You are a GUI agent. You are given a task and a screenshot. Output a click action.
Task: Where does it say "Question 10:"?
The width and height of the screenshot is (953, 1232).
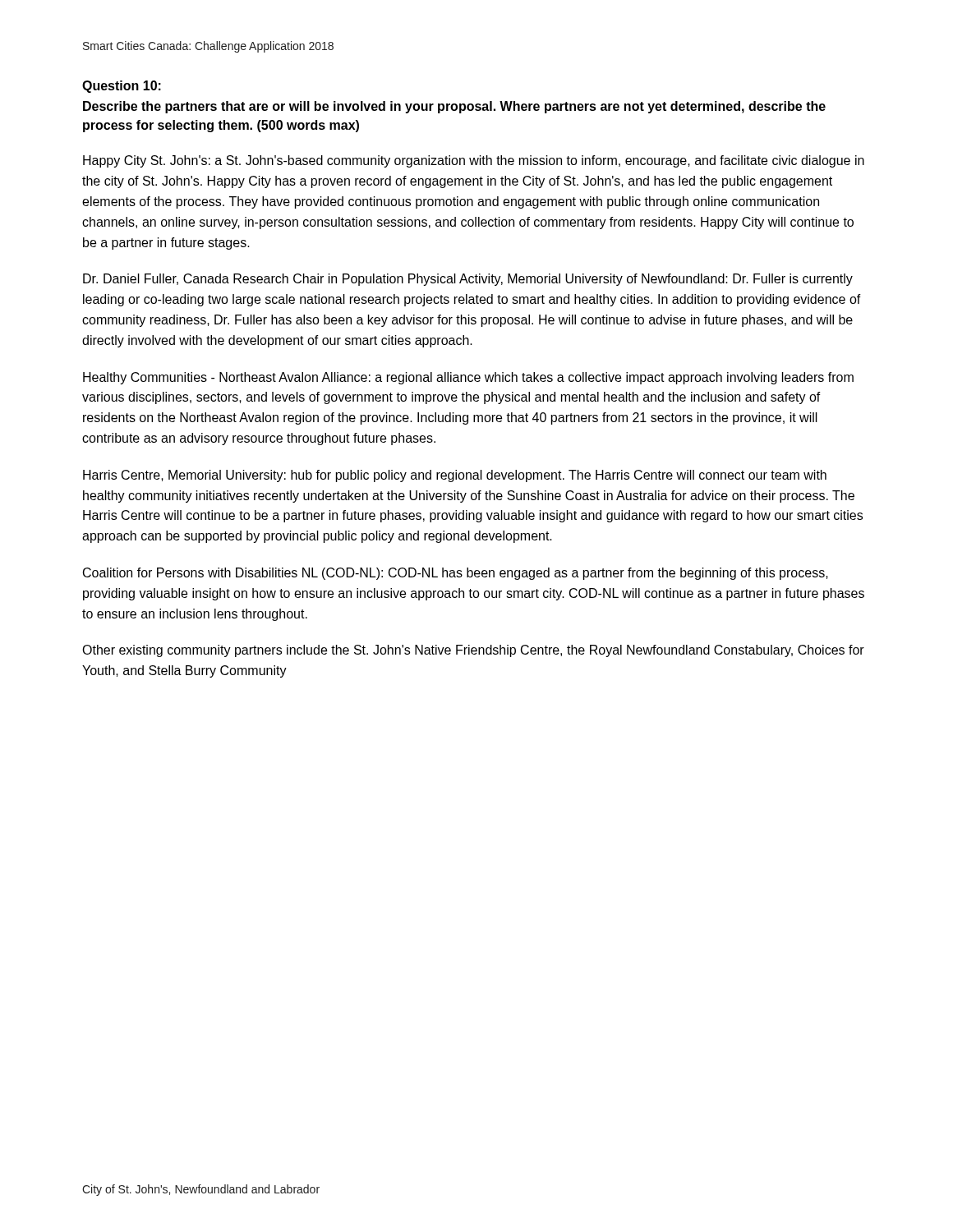(x=122, y=86)
